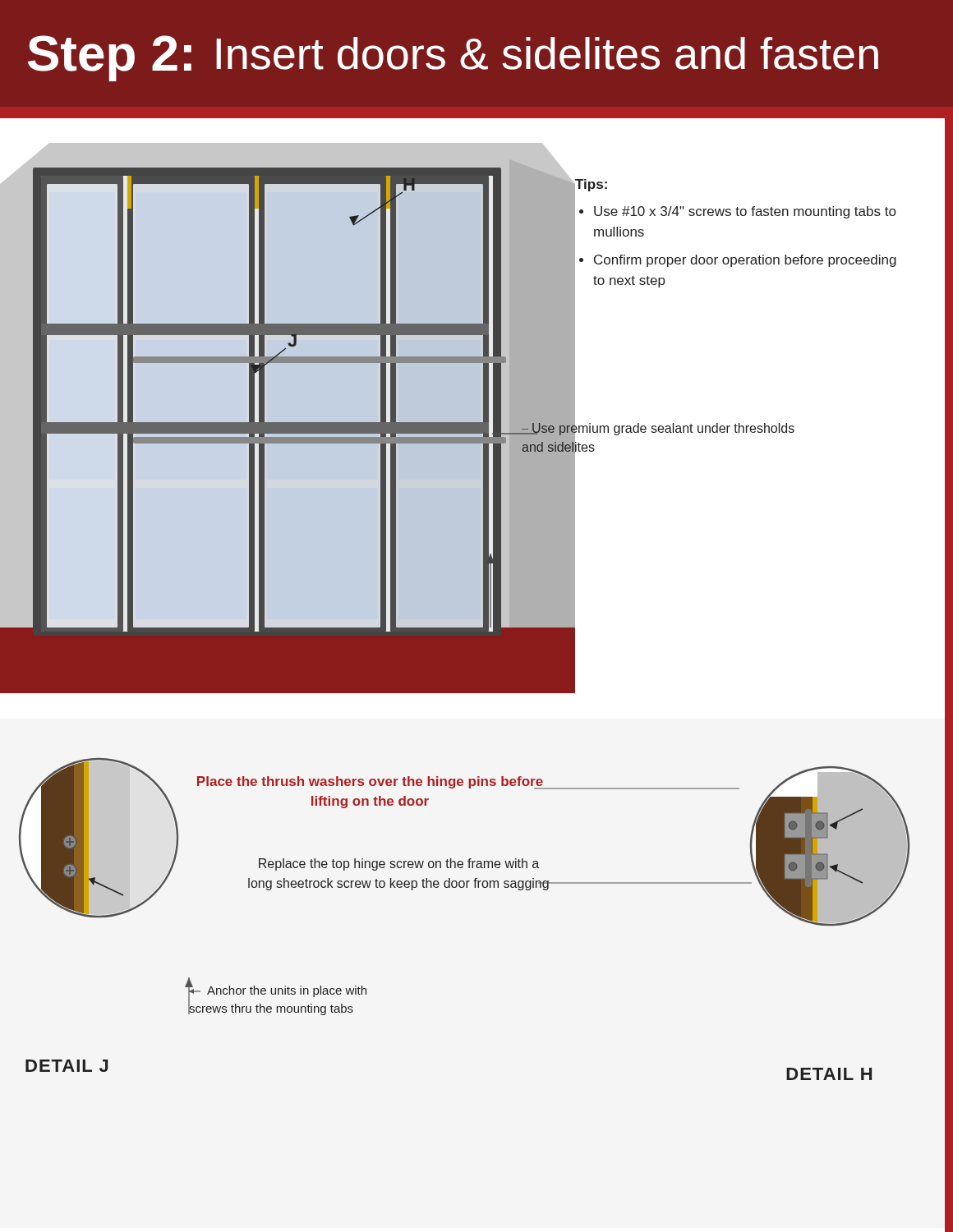Select the text starting "Anchor the units in place with screws thru"
953x1232 pixels.
[278, 999]
